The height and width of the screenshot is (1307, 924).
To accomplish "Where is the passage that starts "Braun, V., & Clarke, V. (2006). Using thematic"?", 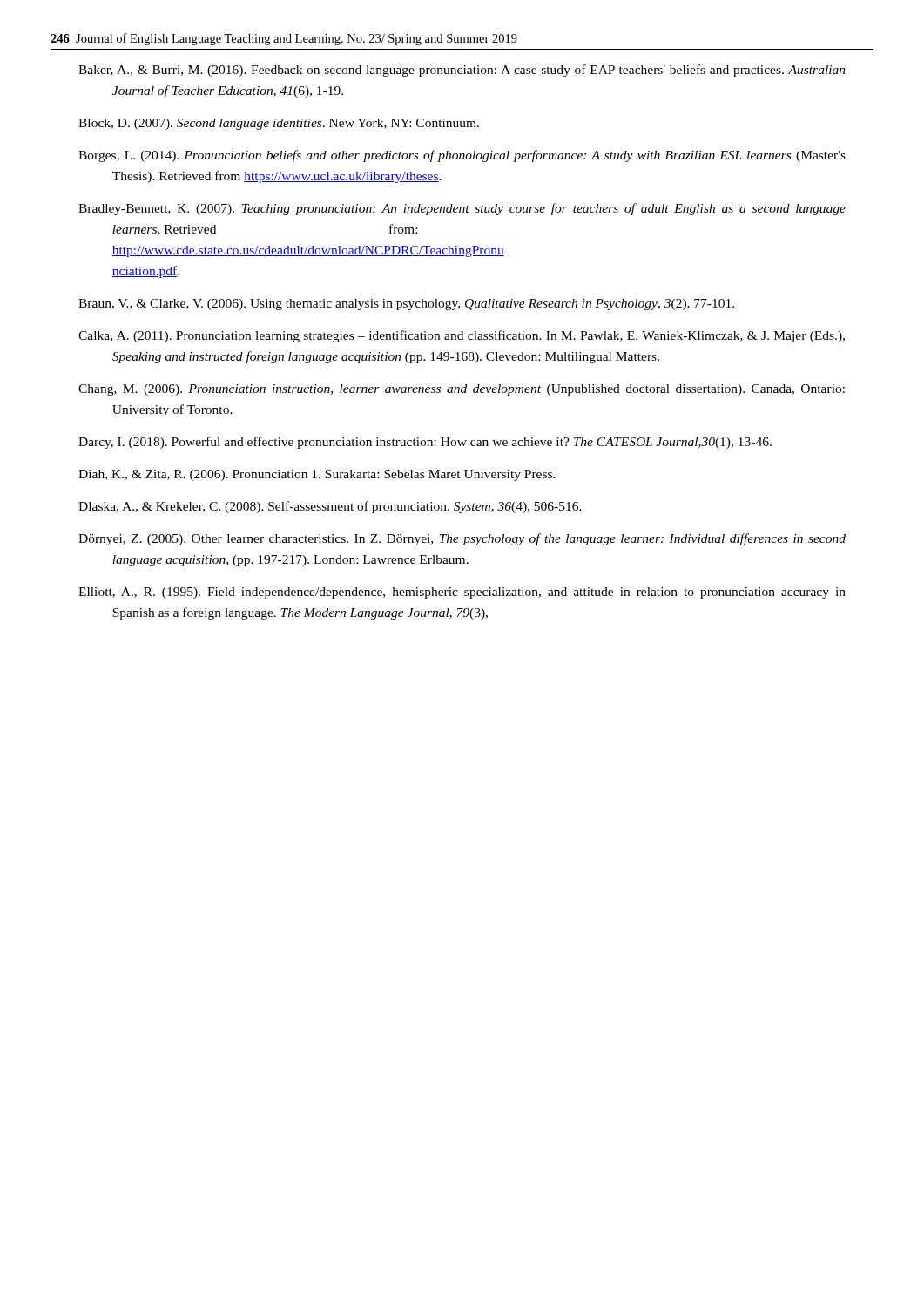I will (x=407, y=303).
